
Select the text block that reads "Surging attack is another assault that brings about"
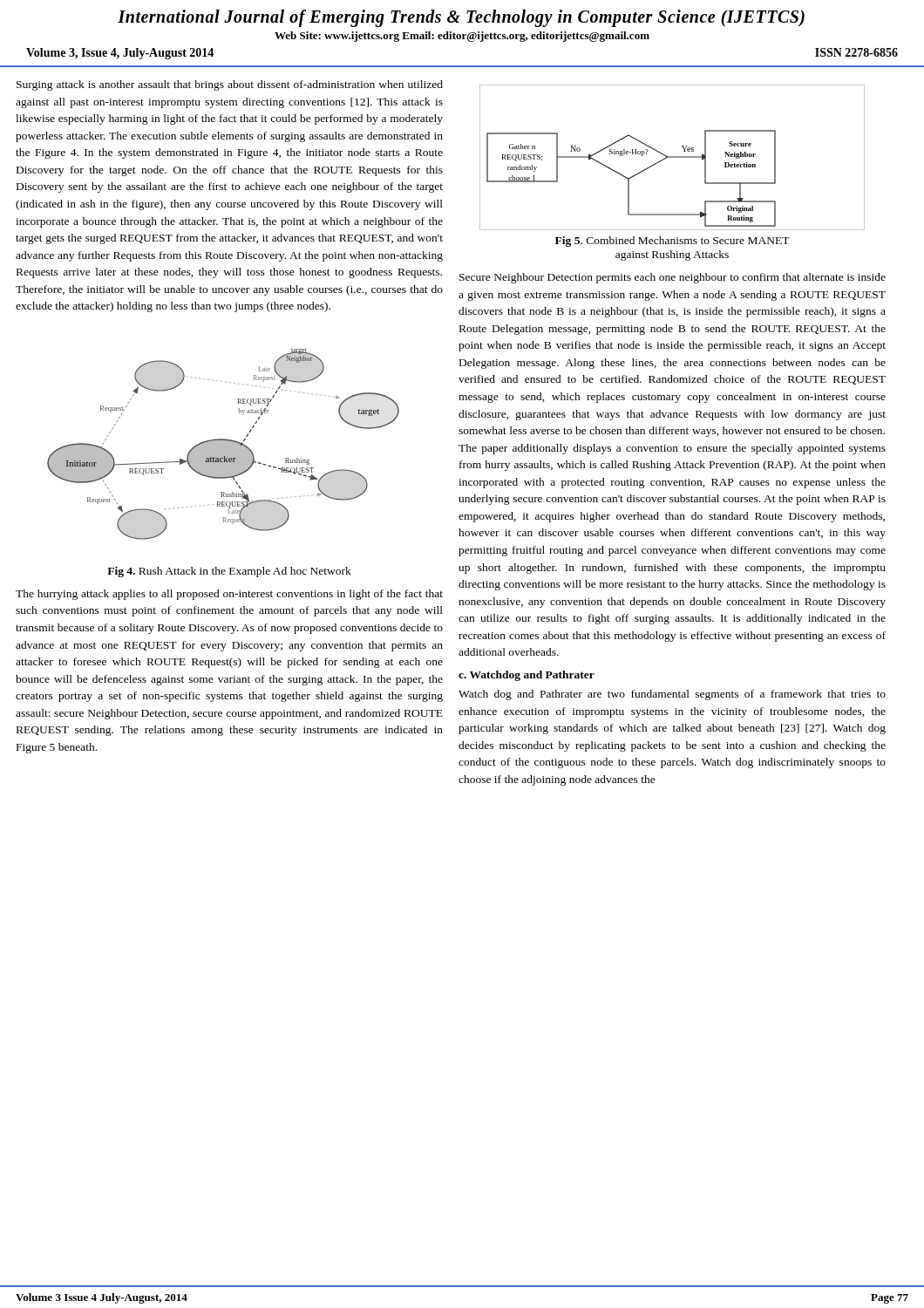pos(229,195)
